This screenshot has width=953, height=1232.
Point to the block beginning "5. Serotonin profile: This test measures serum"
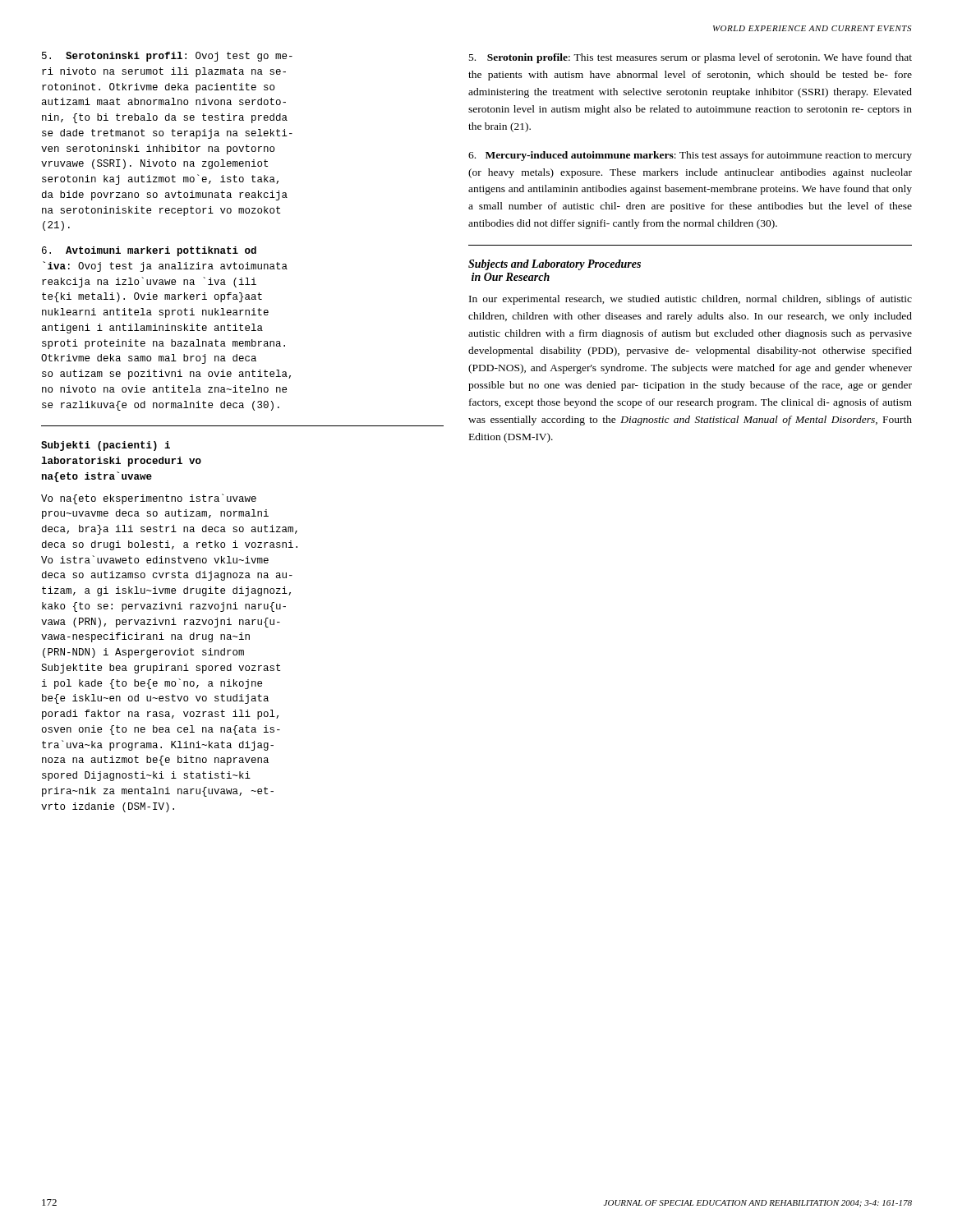(690, 92)
